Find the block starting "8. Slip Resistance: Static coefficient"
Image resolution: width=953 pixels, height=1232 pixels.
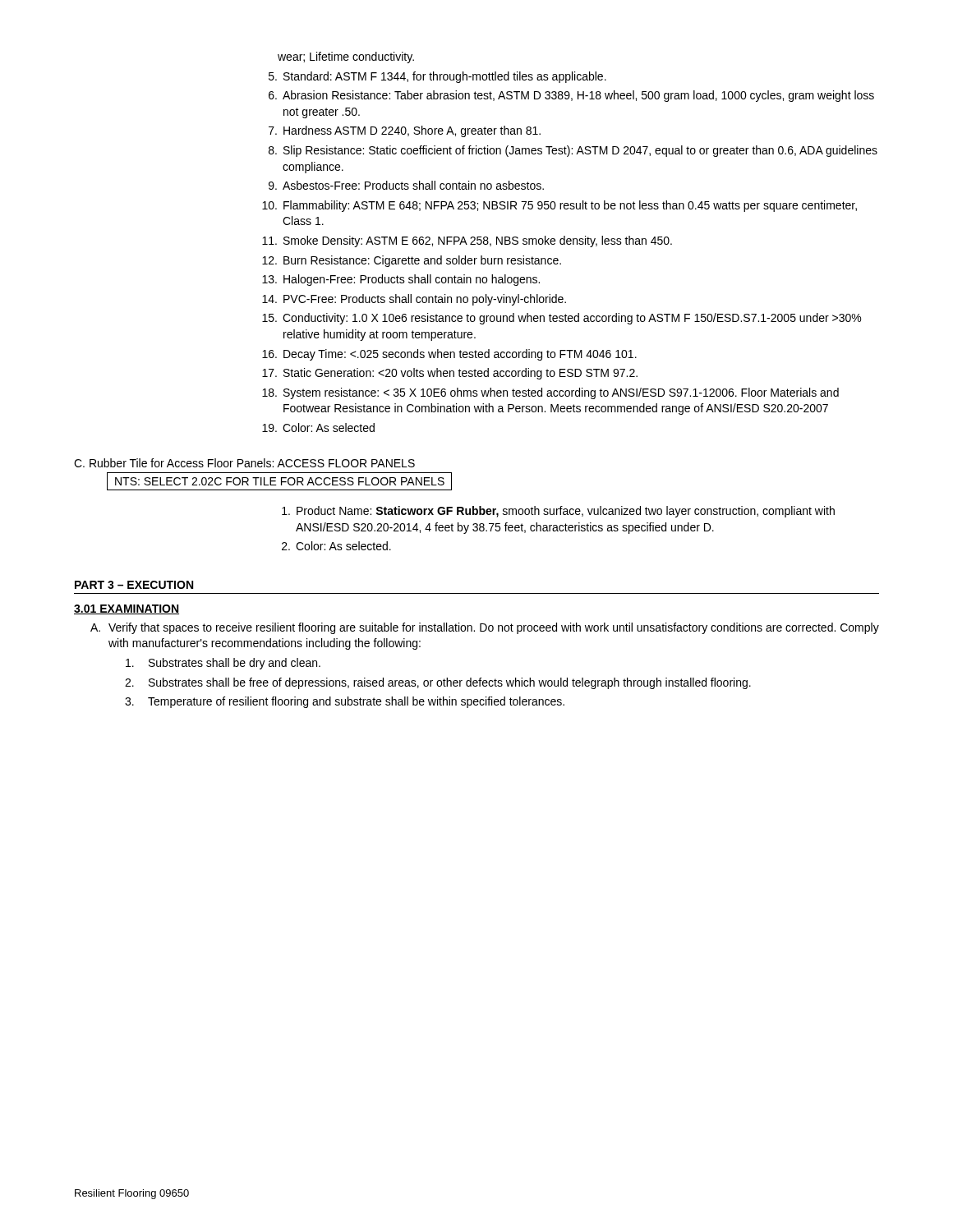coord(567,159)
